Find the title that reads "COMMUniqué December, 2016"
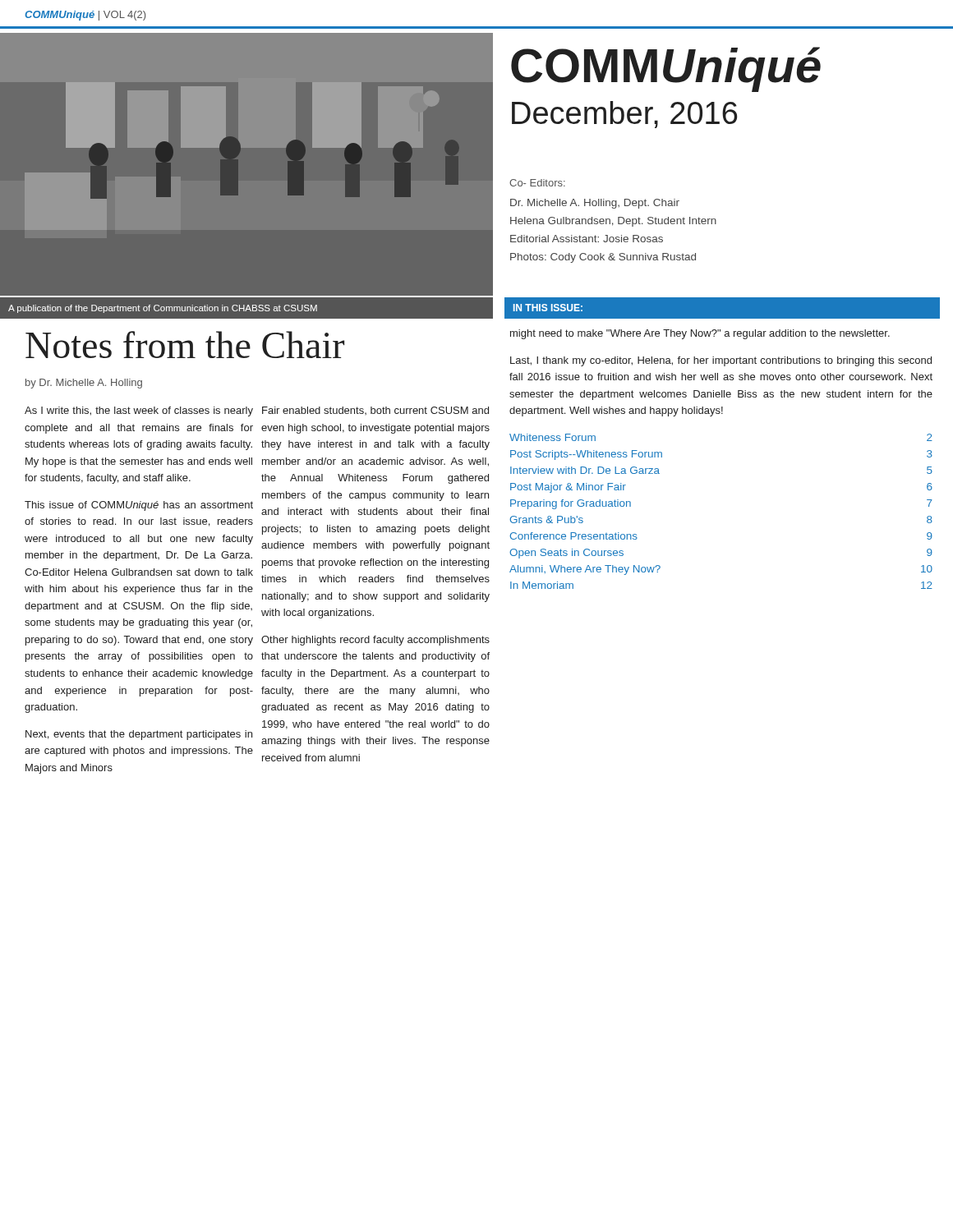This screenshot has width=953, height=1232. point(719,86)
